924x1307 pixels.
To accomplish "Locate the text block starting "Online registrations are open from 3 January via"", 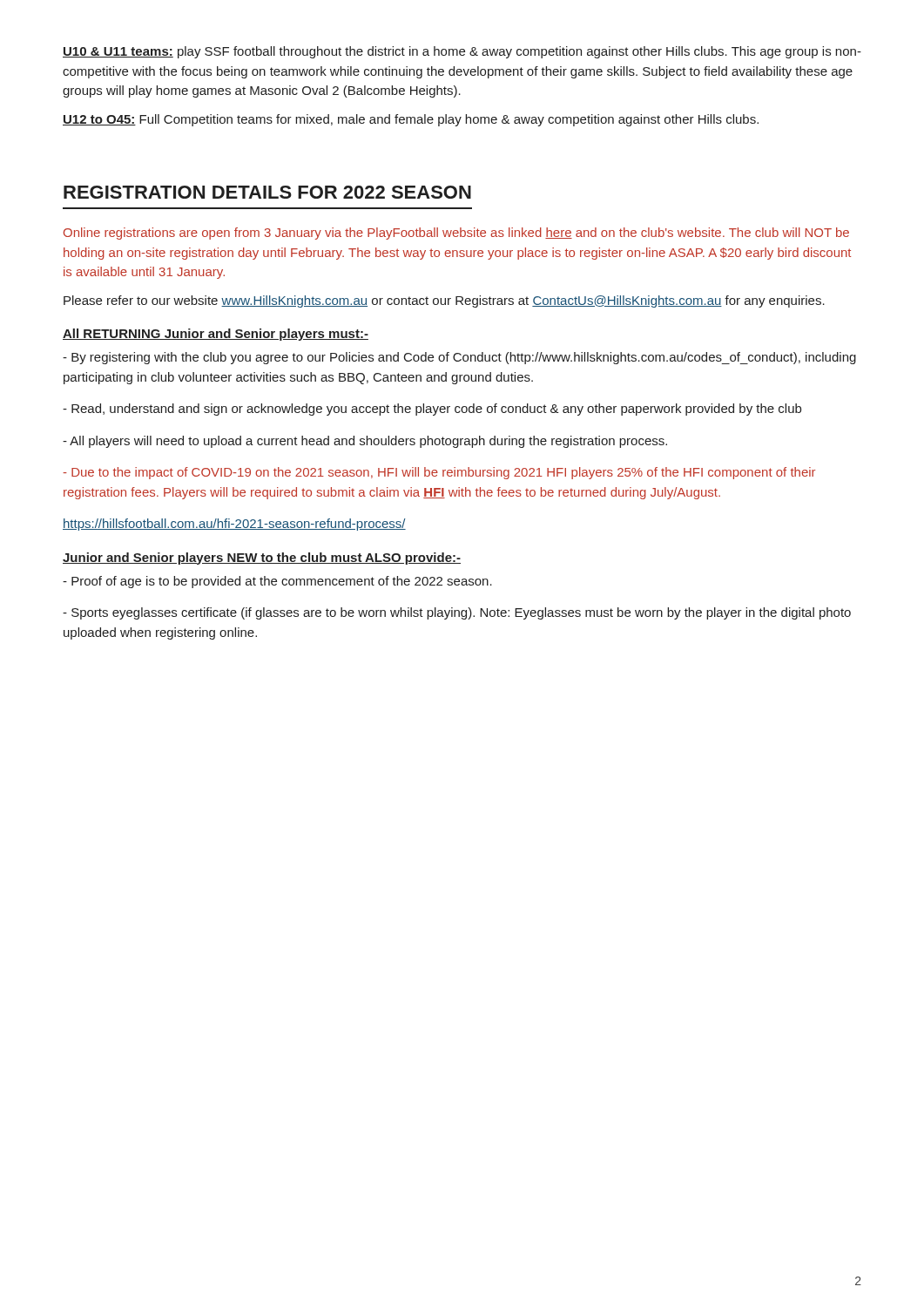I will 462,253.
